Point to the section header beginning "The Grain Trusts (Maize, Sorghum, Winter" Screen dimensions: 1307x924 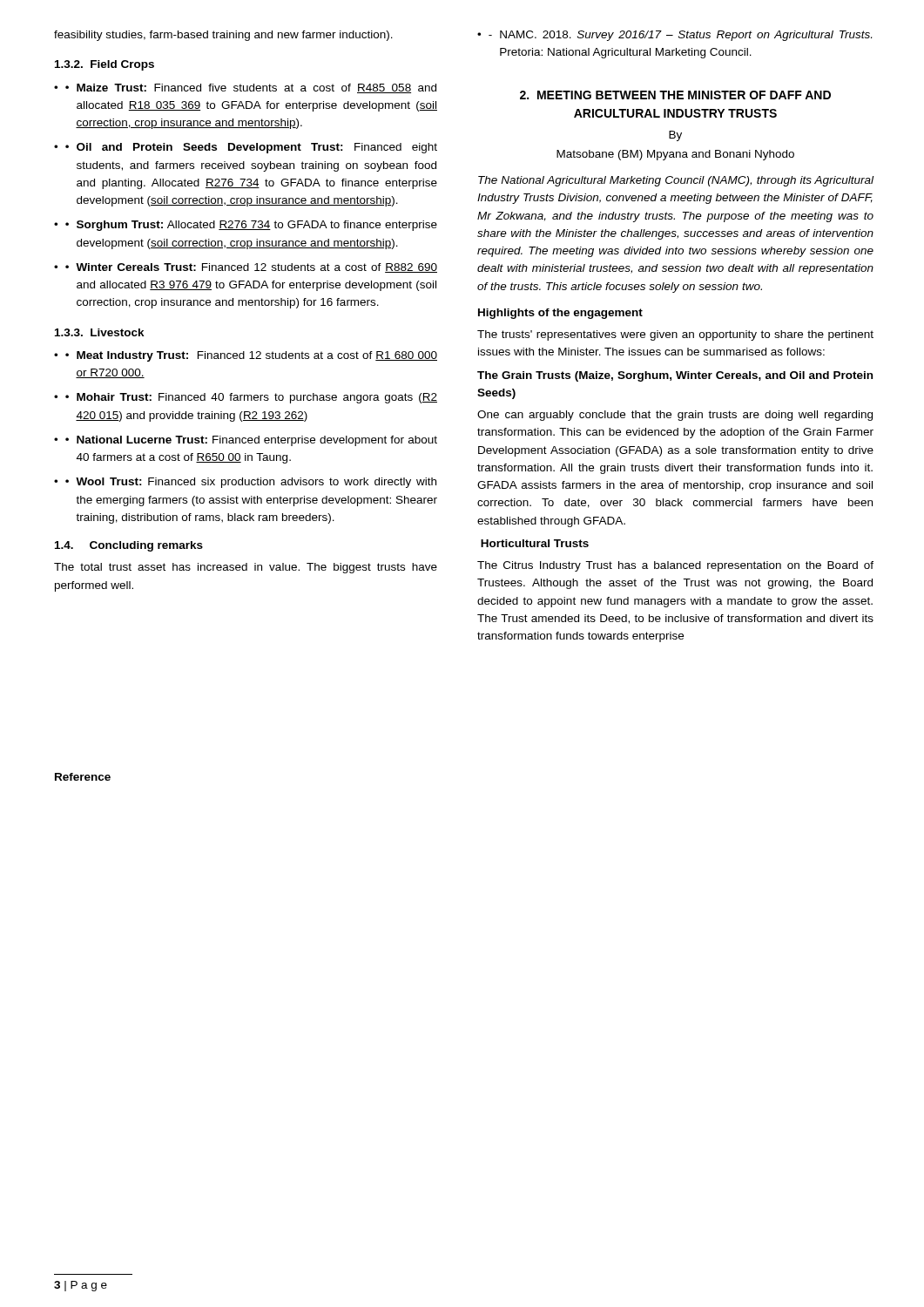(675, 384)
